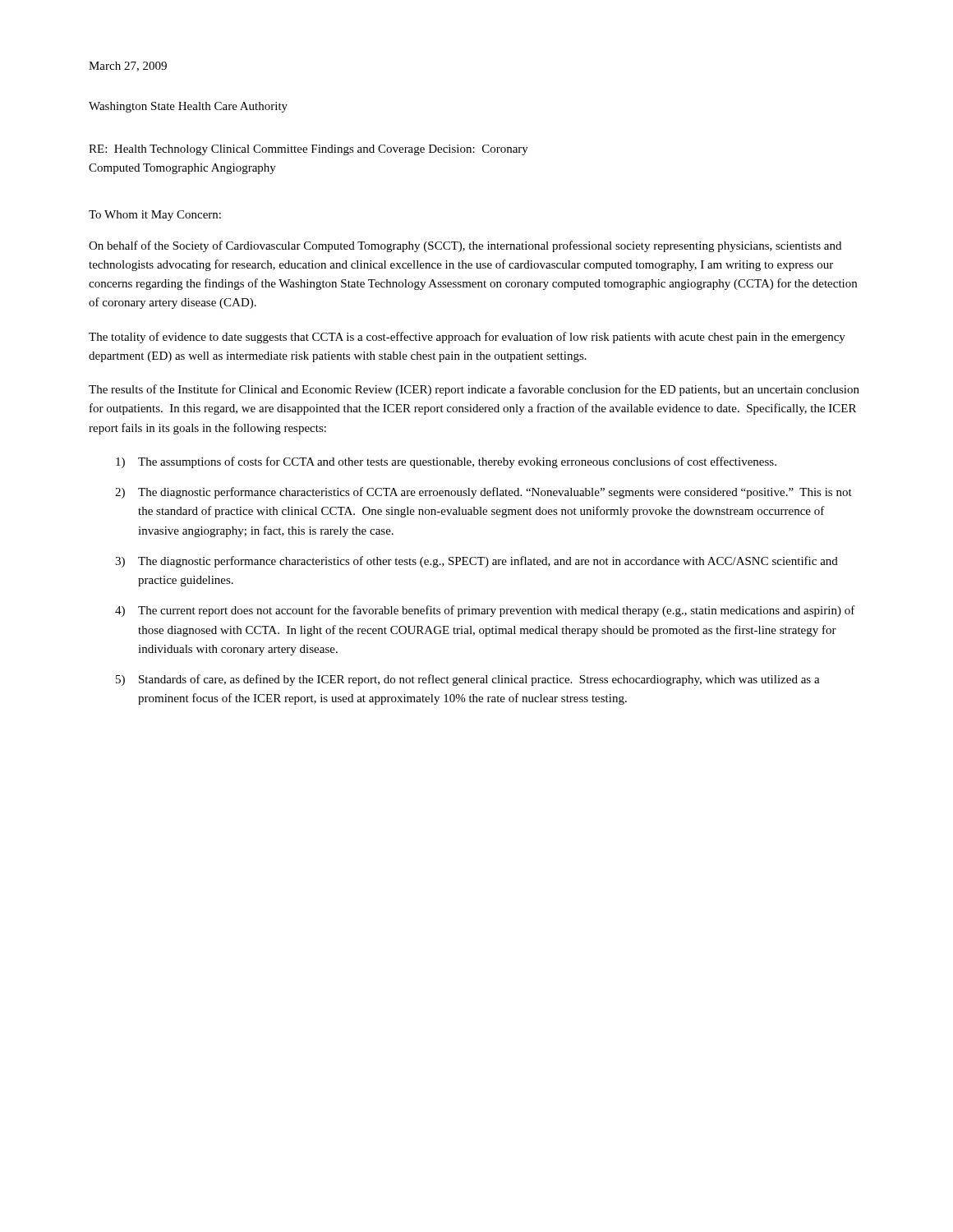Click the passage that begins "The results of the Institute for Clinical"
Screen dimensions: 1232x953
pyautogui.click(x=474, y=408)
